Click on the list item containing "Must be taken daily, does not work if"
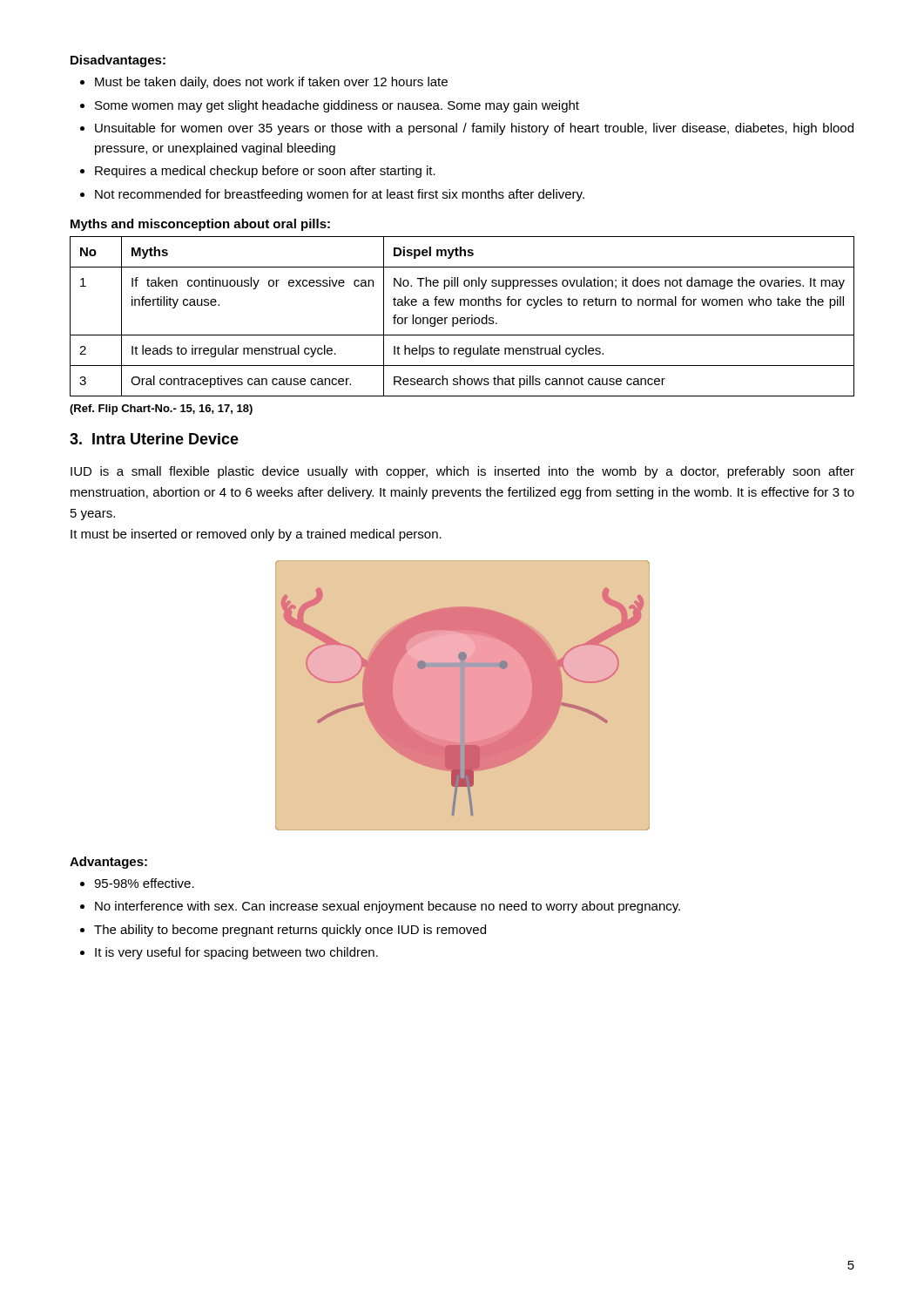Image resolution: width=924 pixels, height=1307 pixels. click(x=271, y=81)
